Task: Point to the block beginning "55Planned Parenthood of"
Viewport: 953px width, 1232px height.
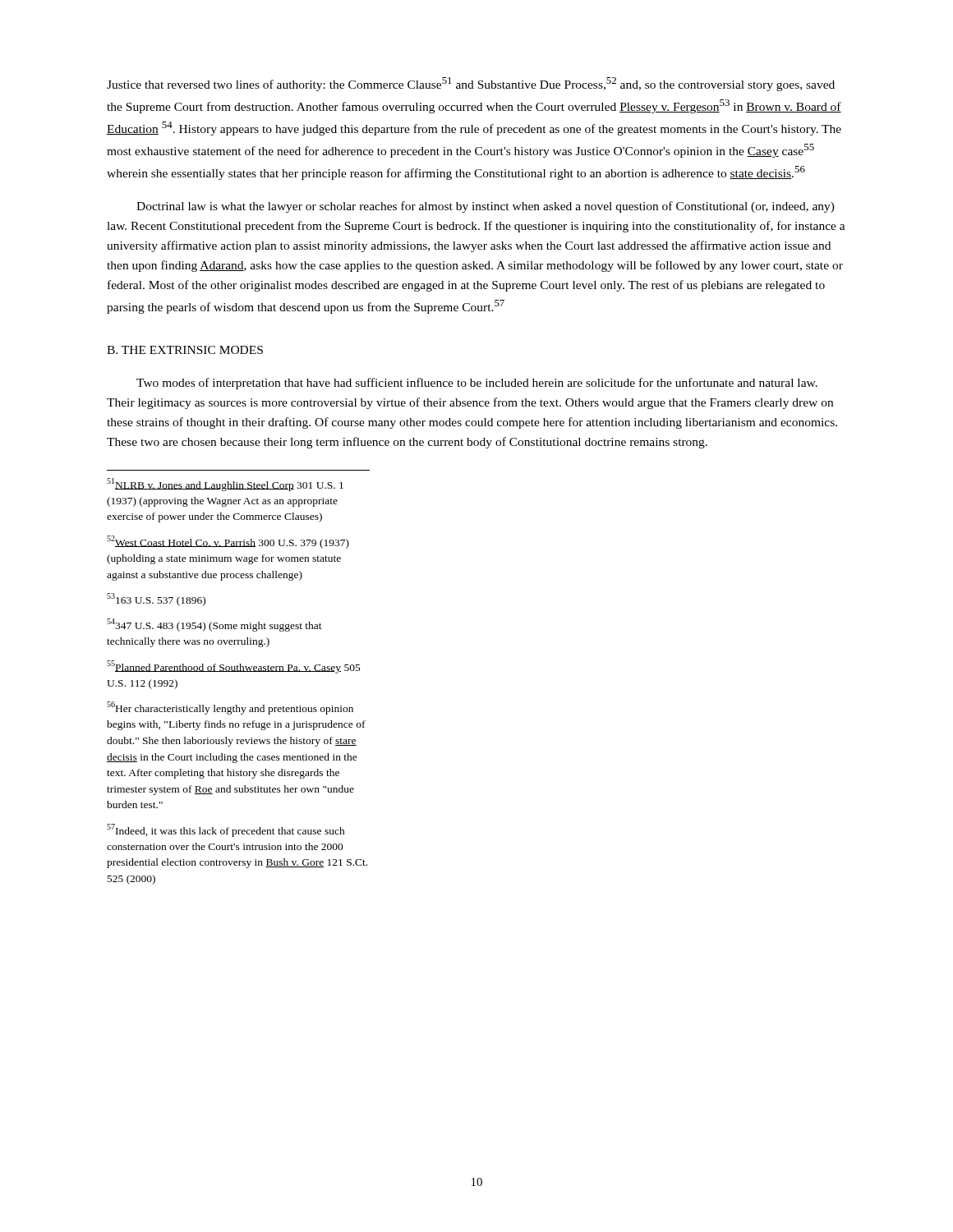Action: point(234,674)
